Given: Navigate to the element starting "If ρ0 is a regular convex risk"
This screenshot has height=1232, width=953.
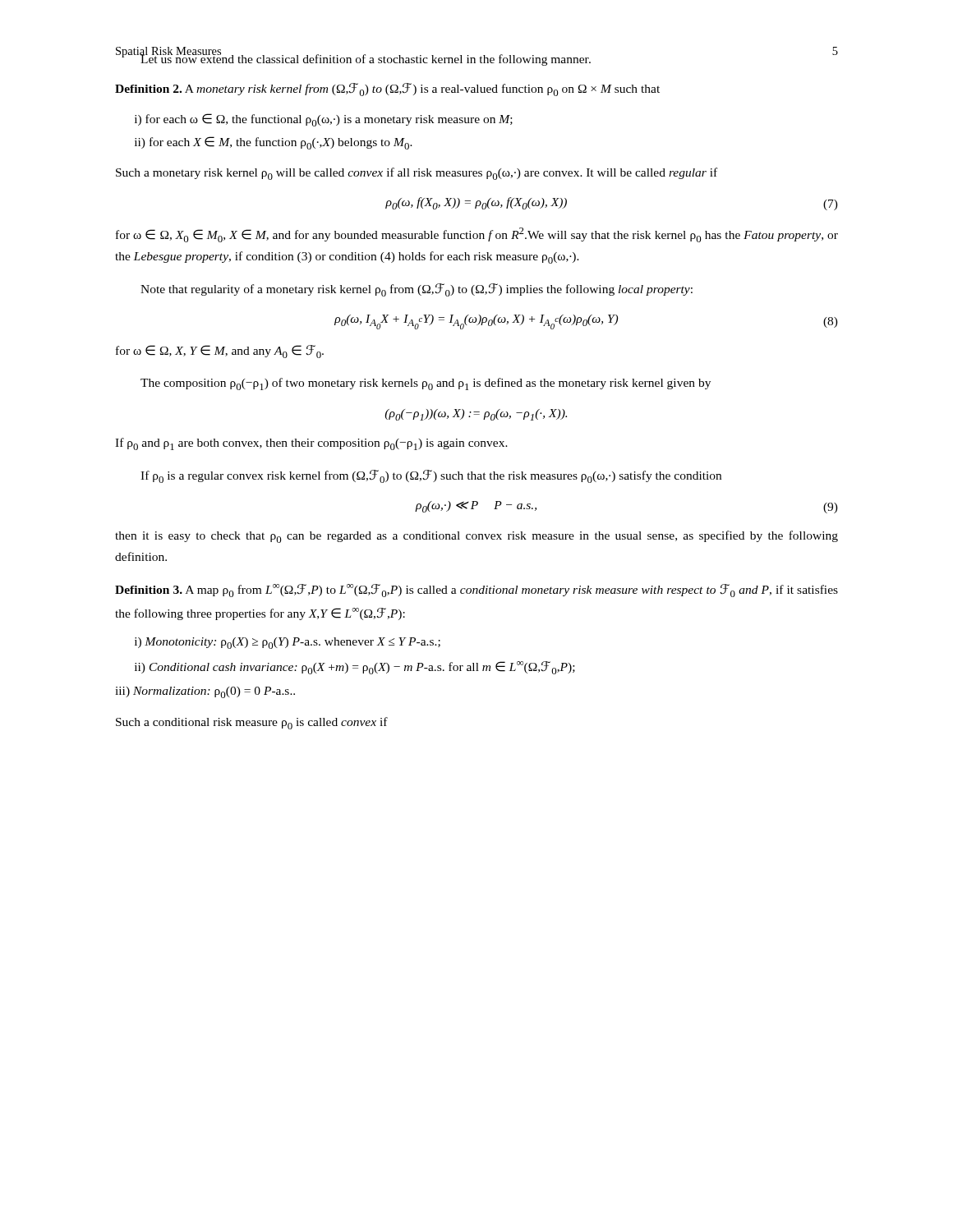Looking at the screenshot, I should tap(476, 476).
